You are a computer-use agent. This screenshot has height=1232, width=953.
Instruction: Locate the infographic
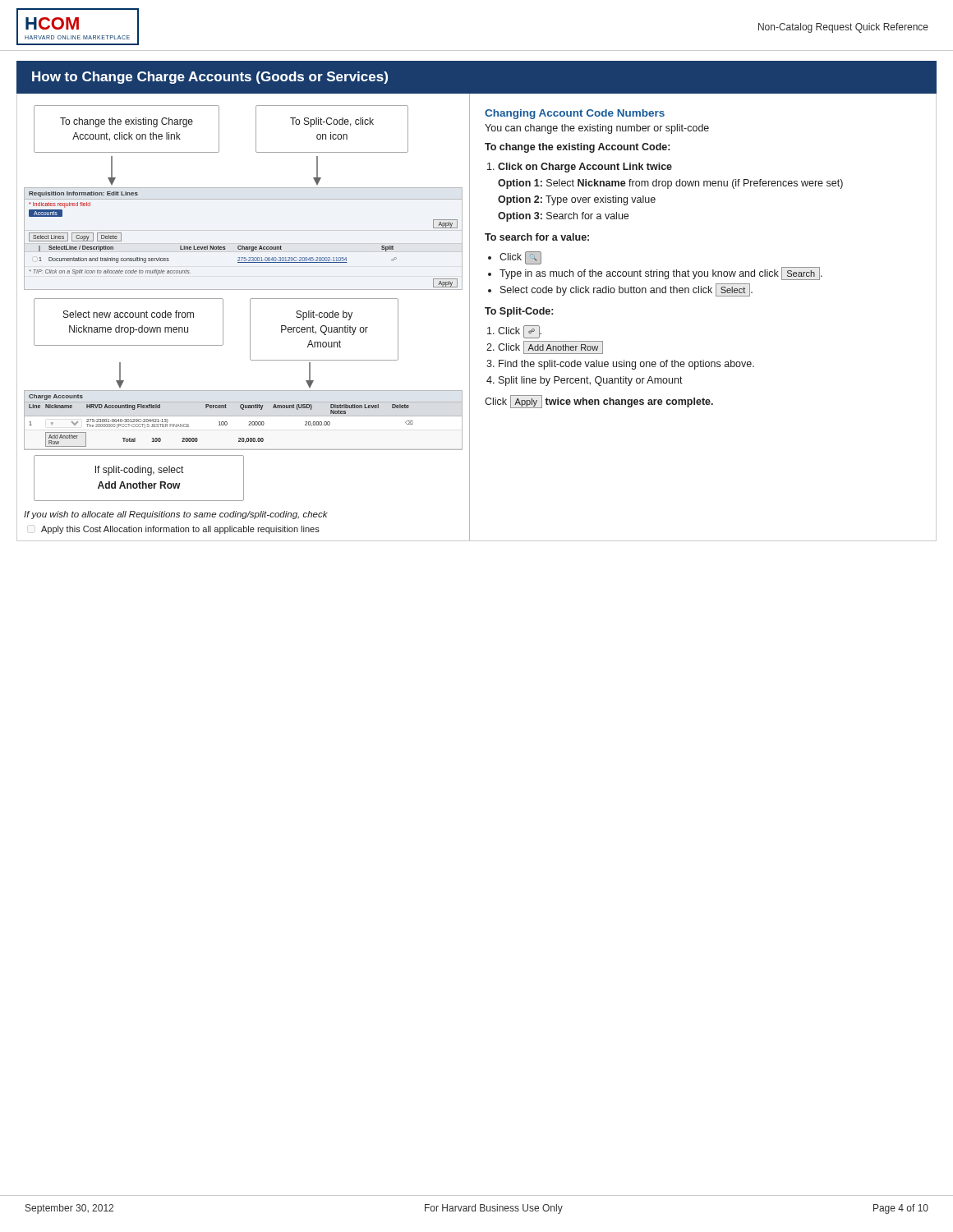coord(244,317)
